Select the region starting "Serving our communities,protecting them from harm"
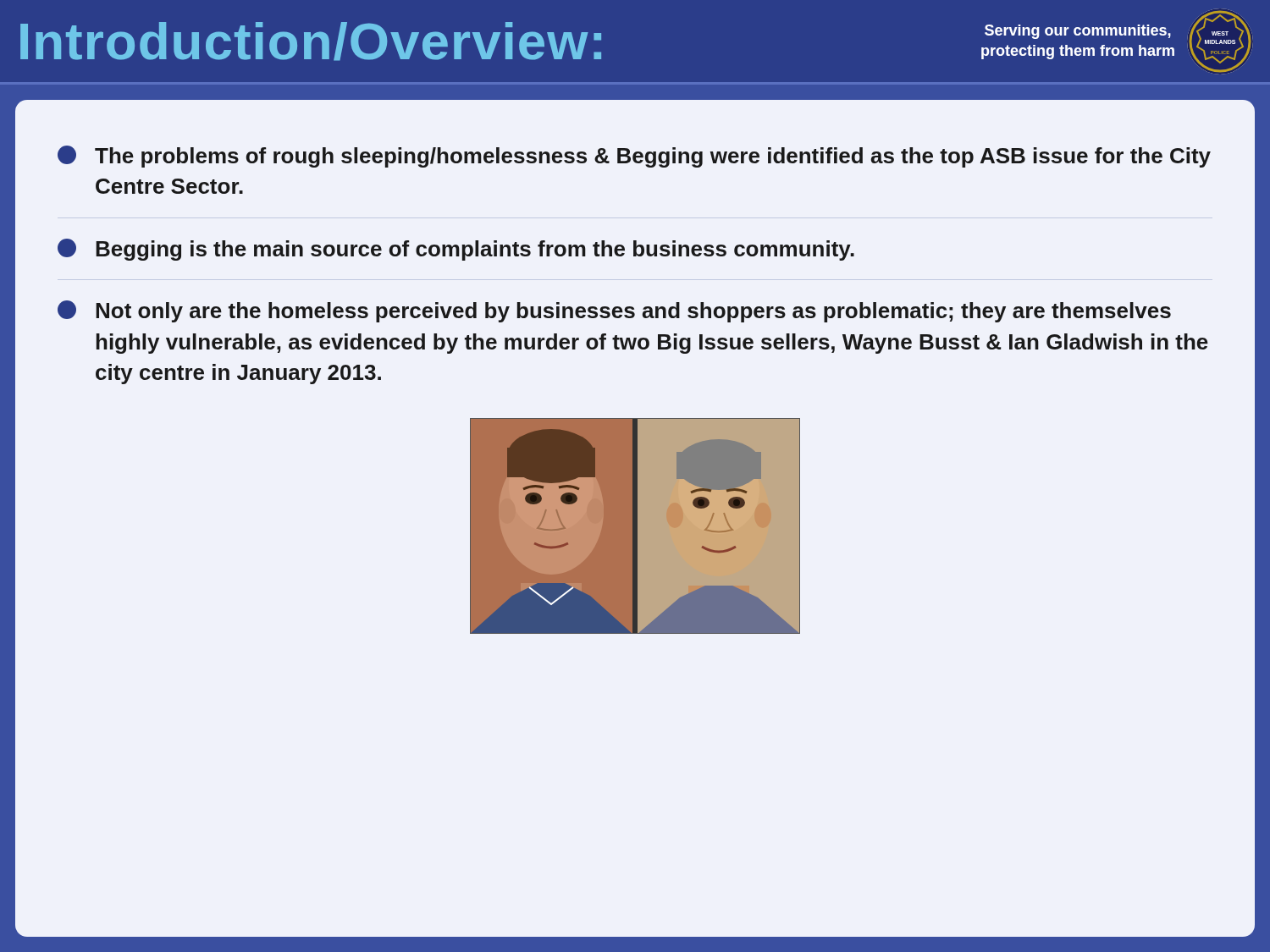This screenshot has width=1270, height=952. point(1078,40)
